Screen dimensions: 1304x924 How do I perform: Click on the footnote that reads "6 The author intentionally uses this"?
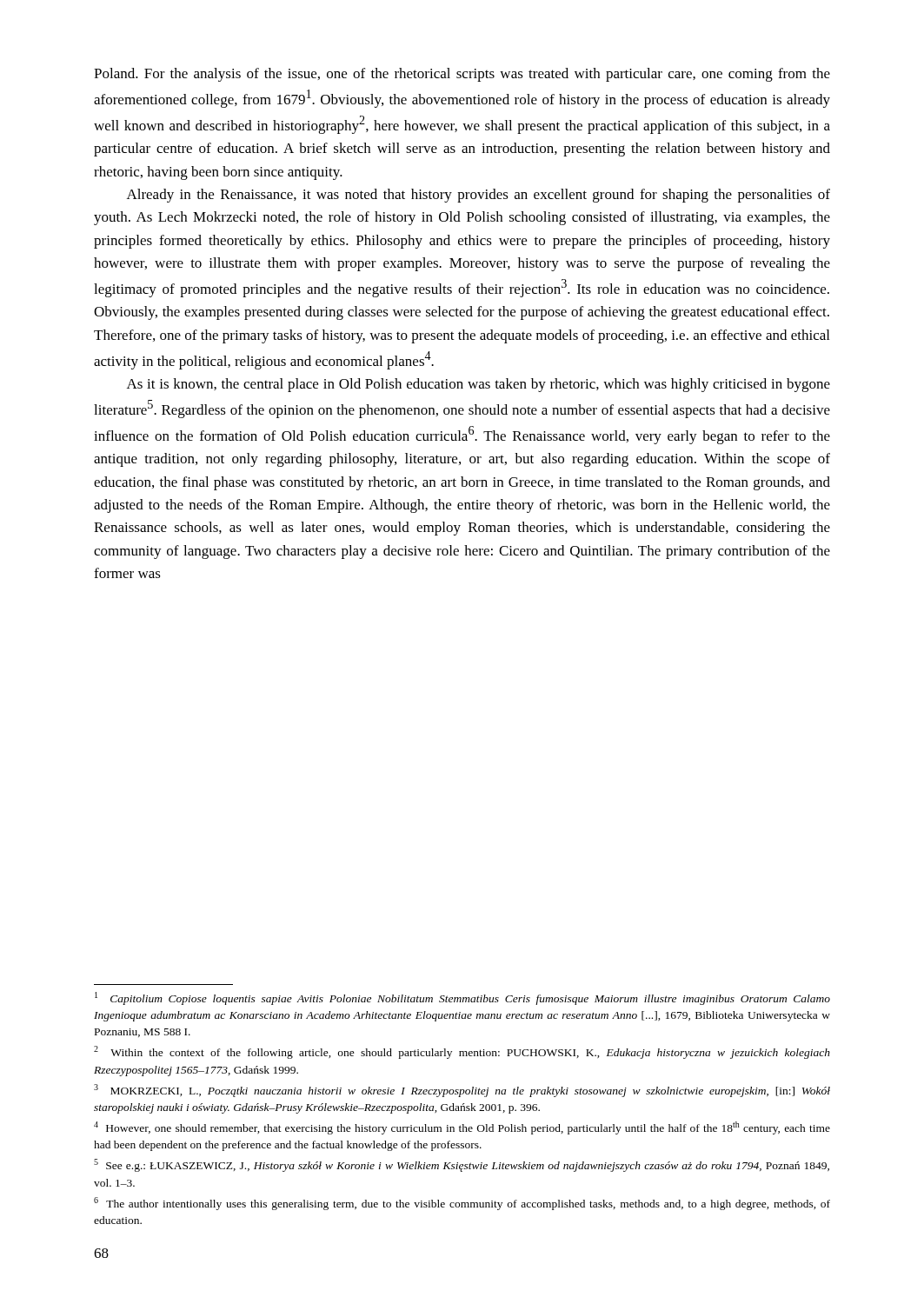(x=462, y=1211)
